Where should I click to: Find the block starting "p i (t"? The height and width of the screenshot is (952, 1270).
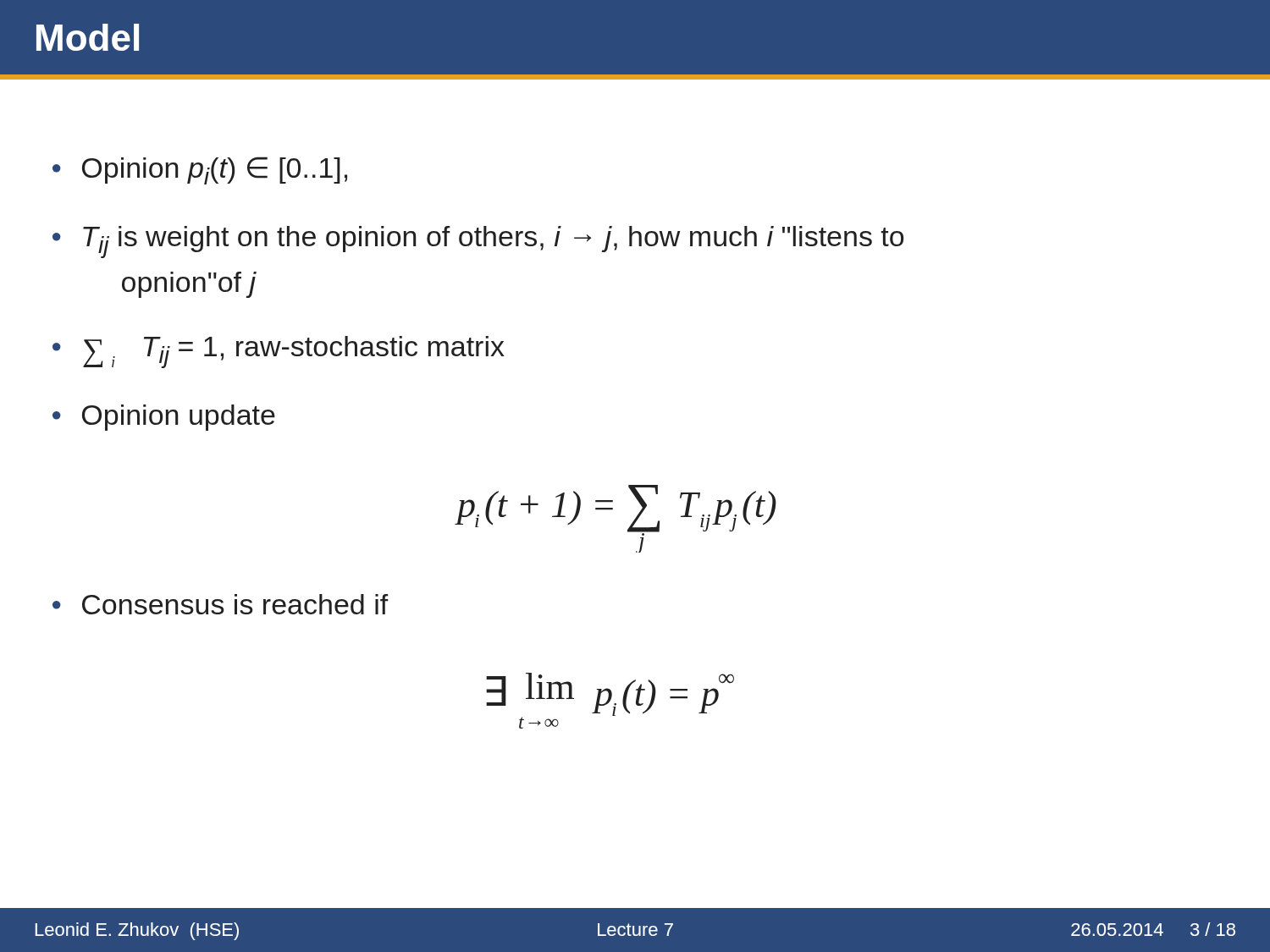click(x=635, y=506)
